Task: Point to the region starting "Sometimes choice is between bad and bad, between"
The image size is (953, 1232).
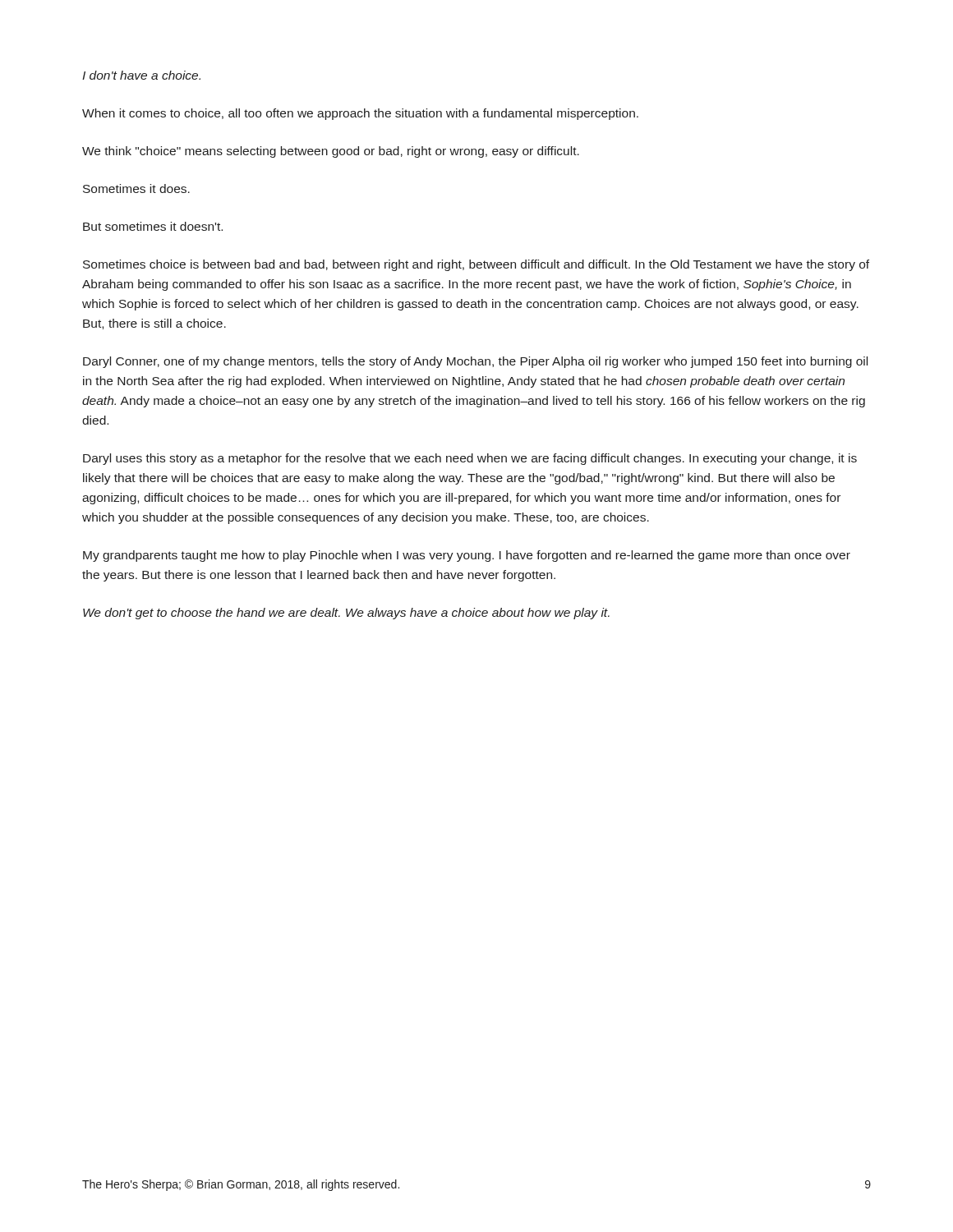Action: click(x=476, y=294)
